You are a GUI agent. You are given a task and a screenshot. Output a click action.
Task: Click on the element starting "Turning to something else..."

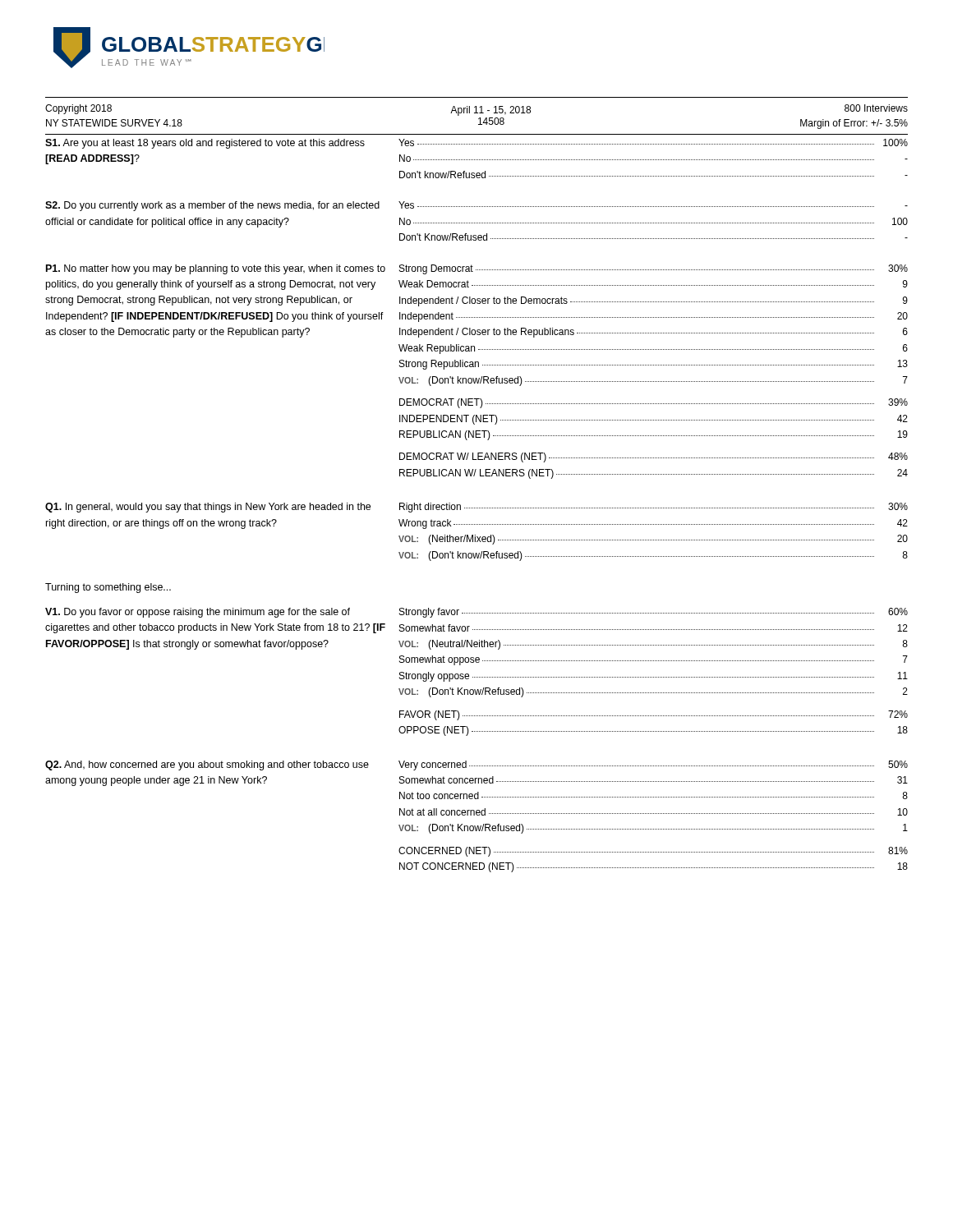[108, 587]
